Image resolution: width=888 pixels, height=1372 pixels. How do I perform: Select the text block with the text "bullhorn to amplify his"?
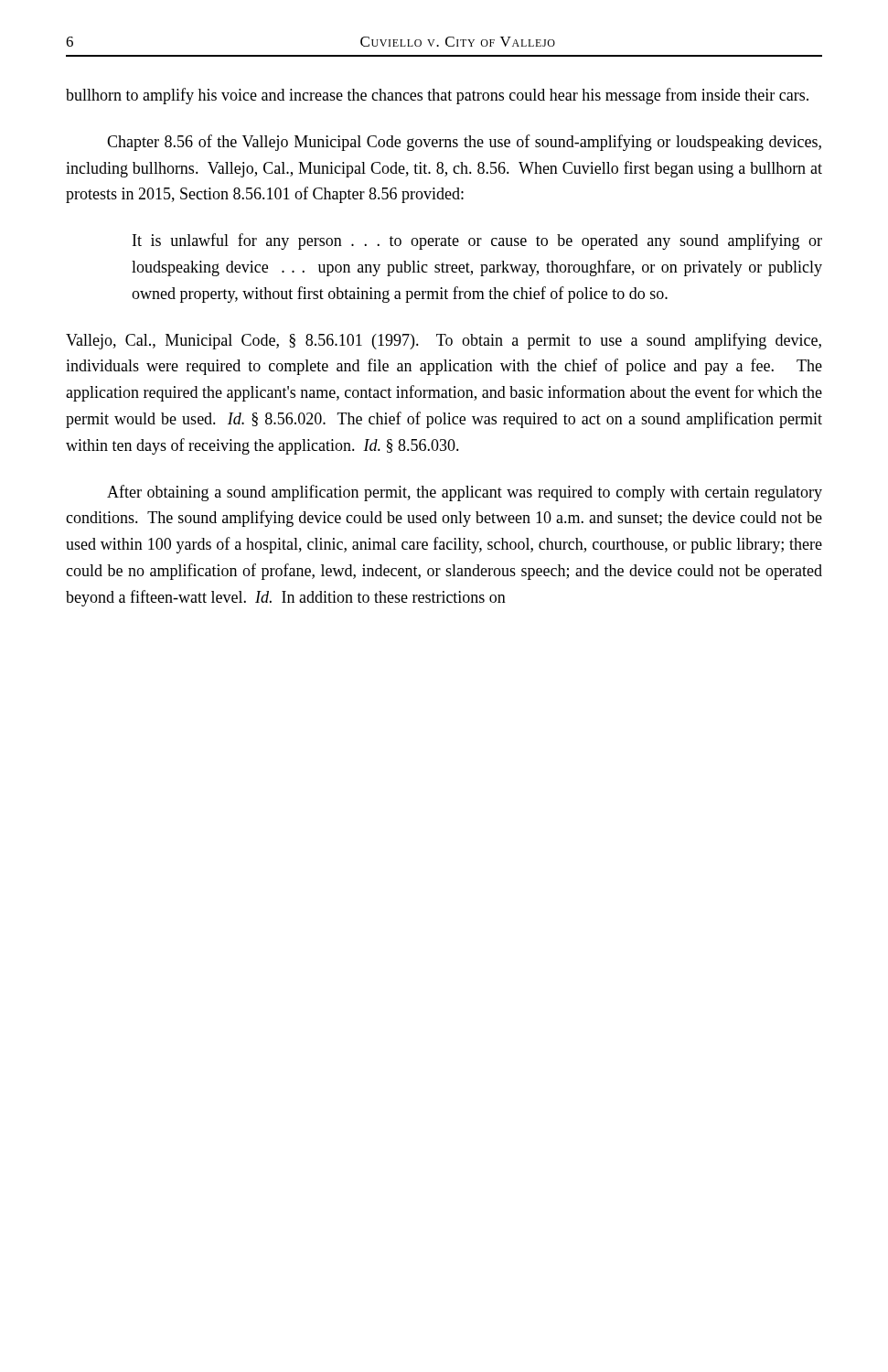[438, 95]
